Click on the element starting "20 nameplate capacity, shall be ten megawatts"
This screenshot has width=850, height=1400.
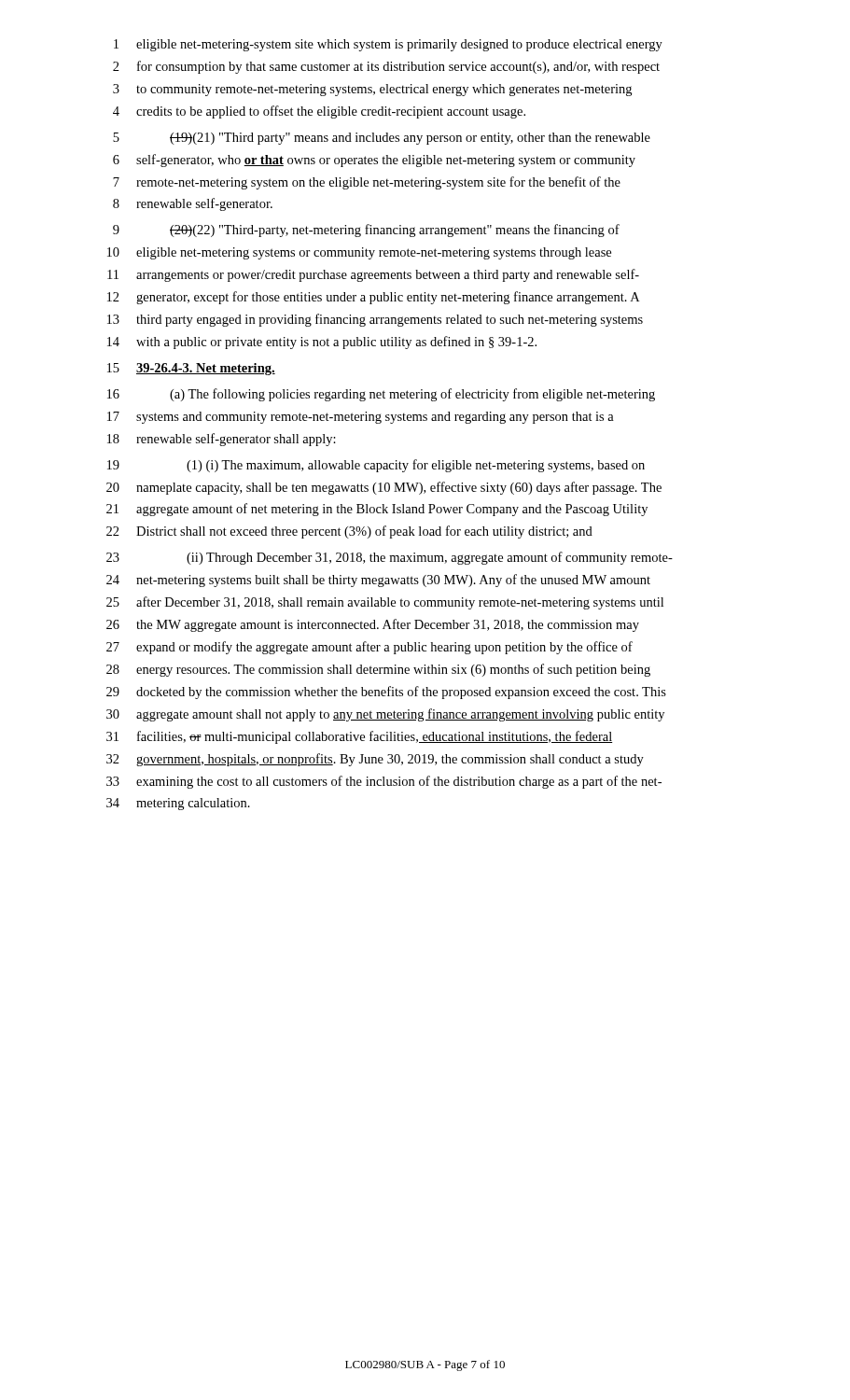[x=436, y=488]
